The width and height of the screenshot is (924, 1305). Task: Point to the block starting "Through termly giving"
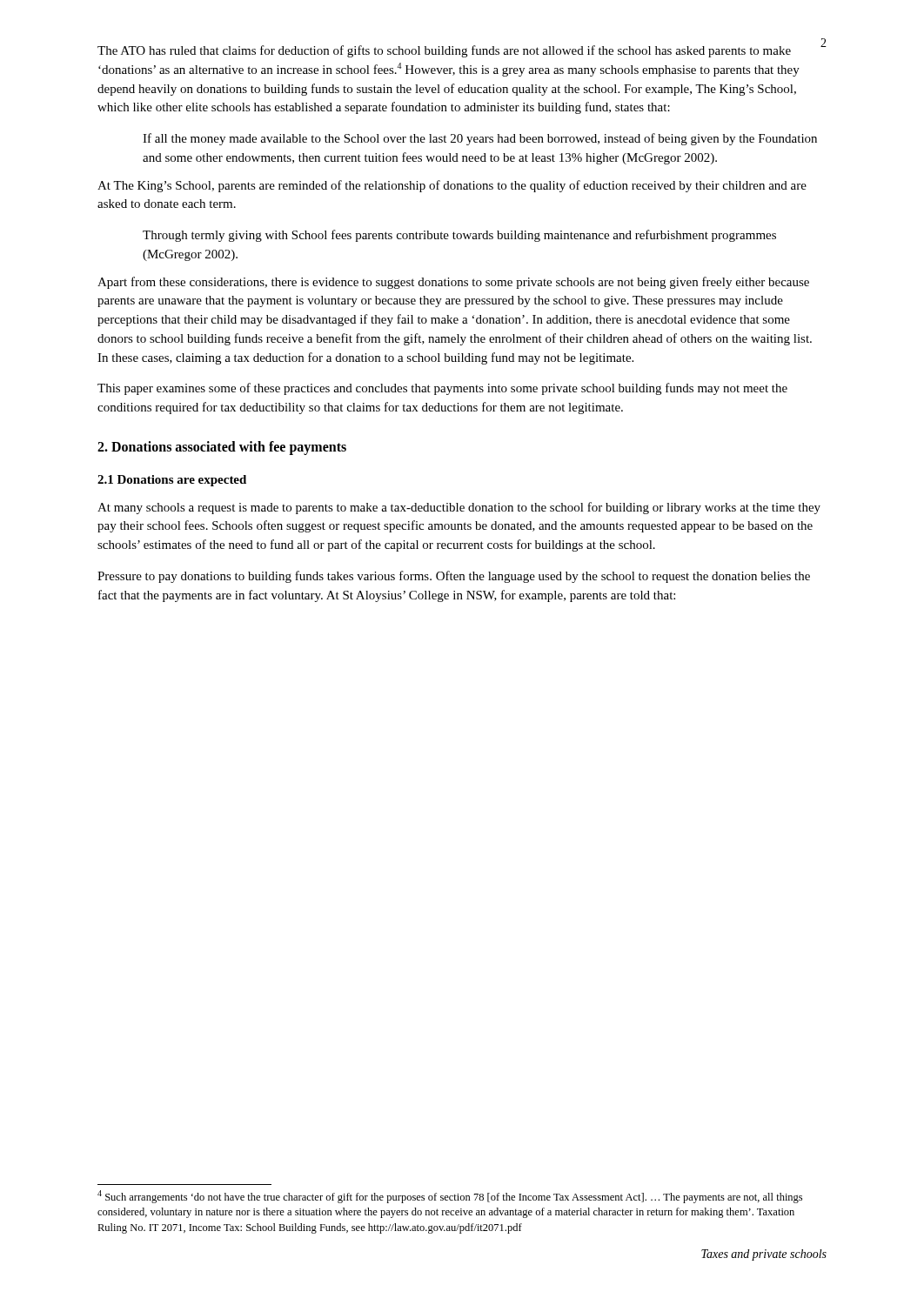[x=460, y=244]
